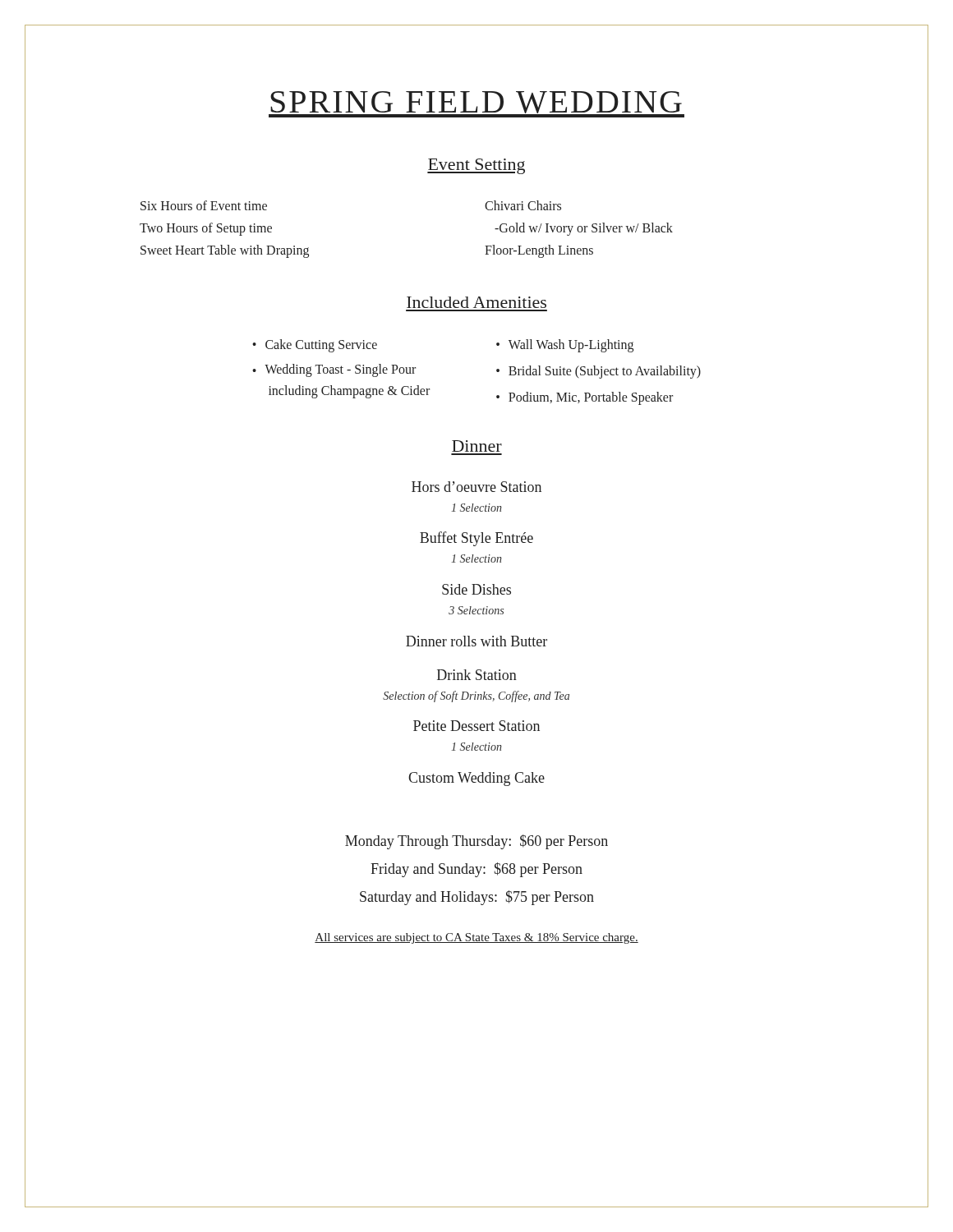Viewport: 953px width, 1232px height.
Task: Where does it say "•Wall Wash Up-Lighting"?
Action: 565,345
